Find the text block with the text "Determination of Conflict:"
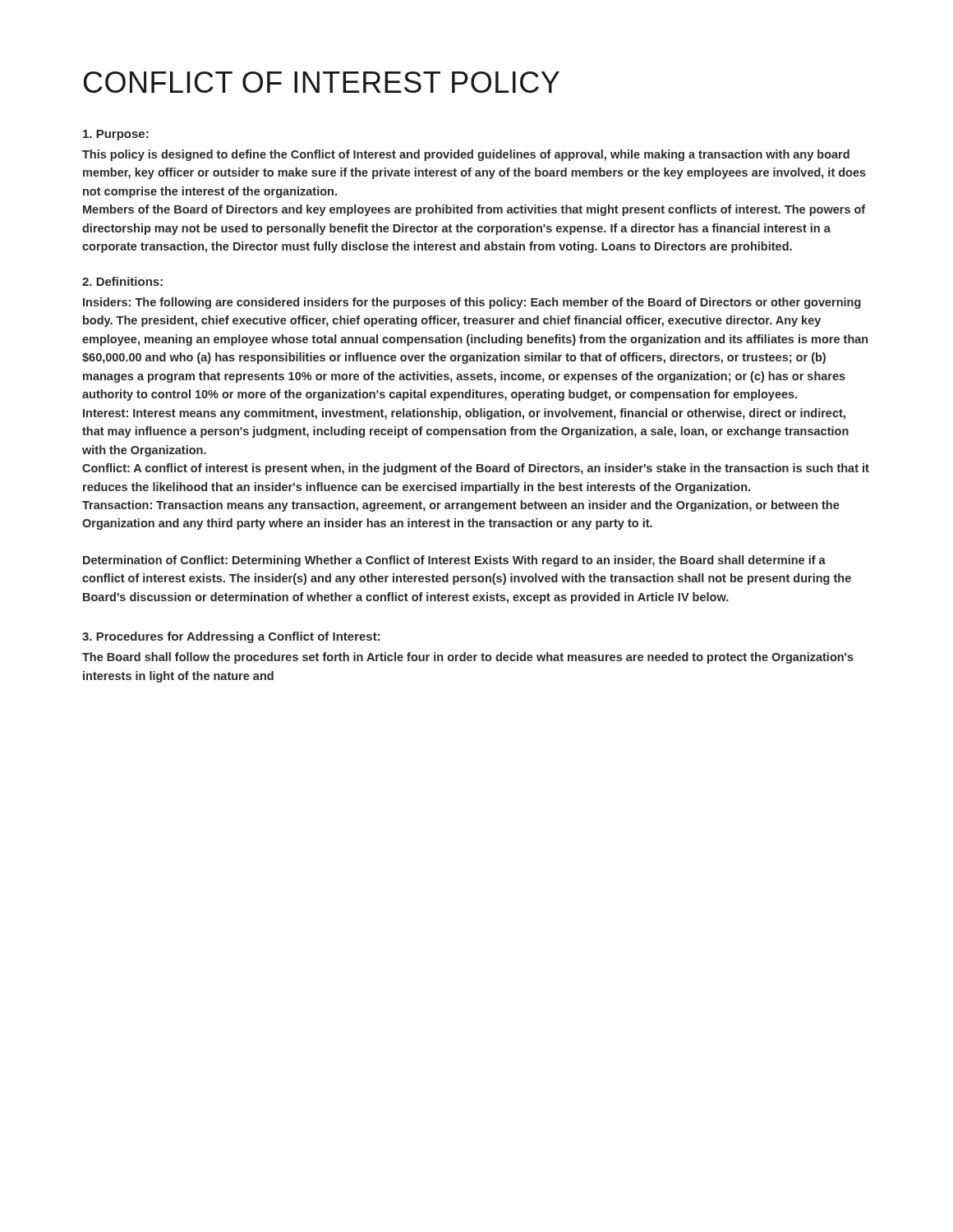This screenshot has height=1232, width=953. (467, 579)
